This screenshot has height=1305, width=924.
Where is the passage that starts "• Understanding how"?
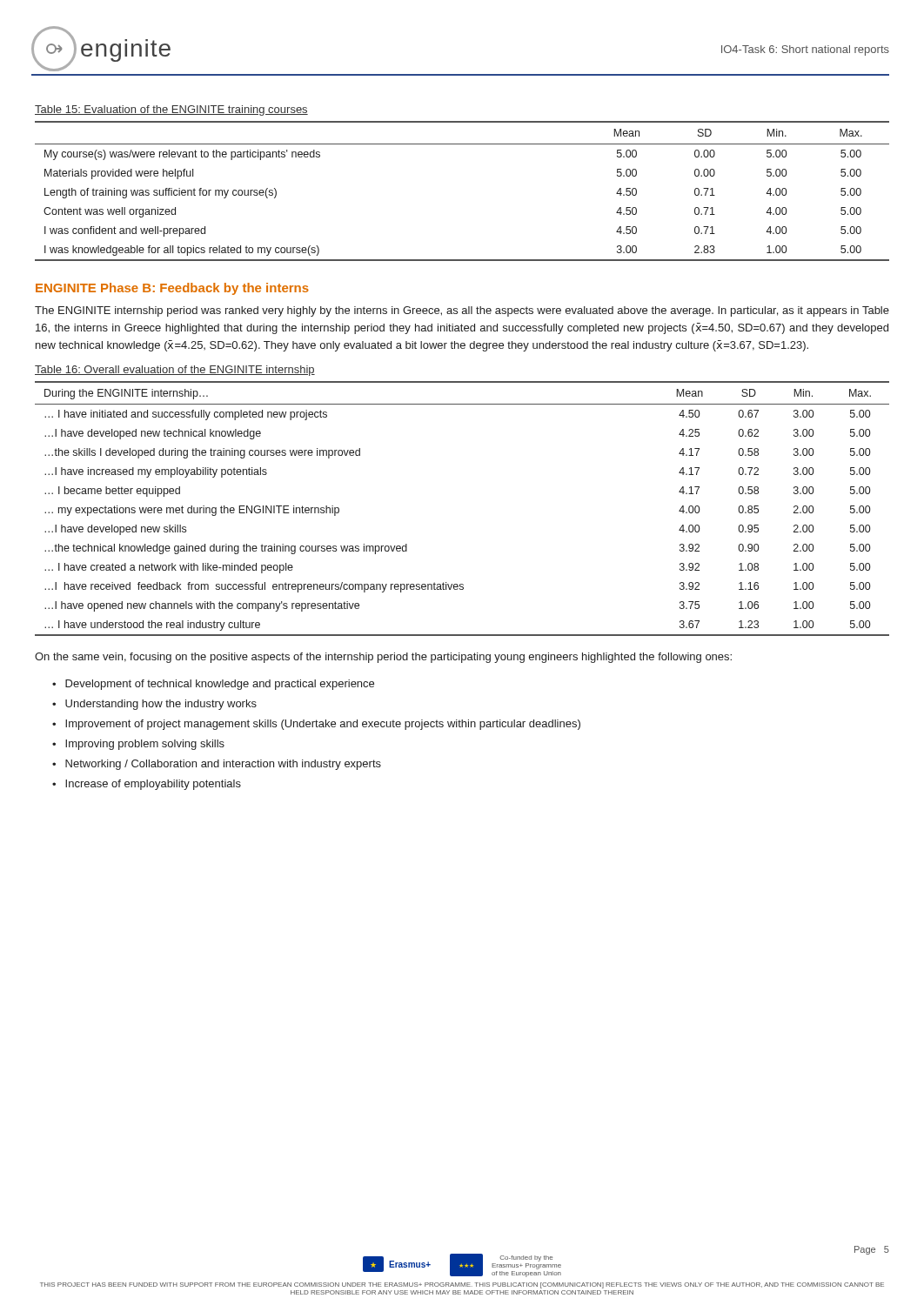pos(154,704)
